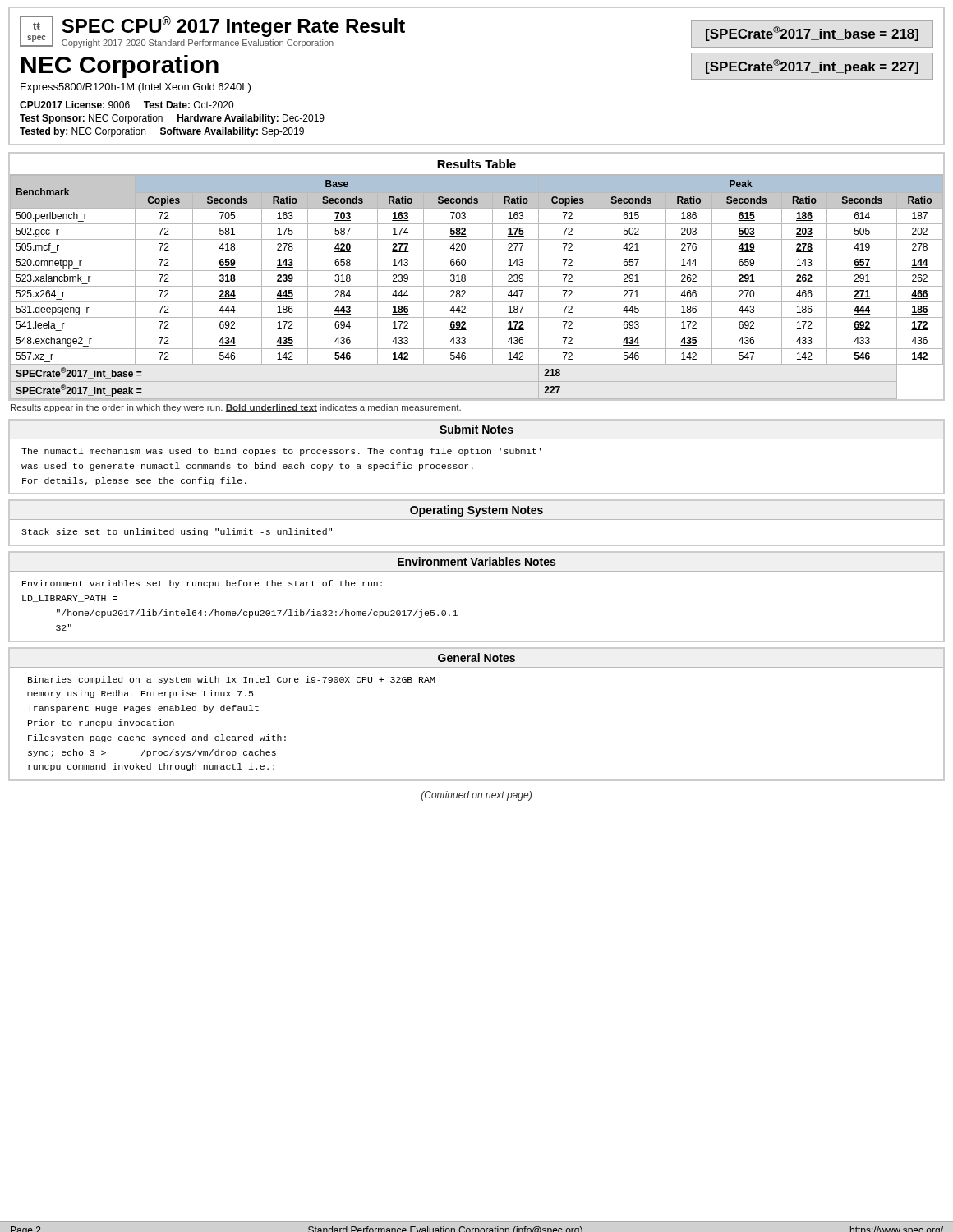Point to the element starting "General Notes Binaries compiled on a system"
The height and width of the screenshot is (1232, 953).
[x=476, y=714]
